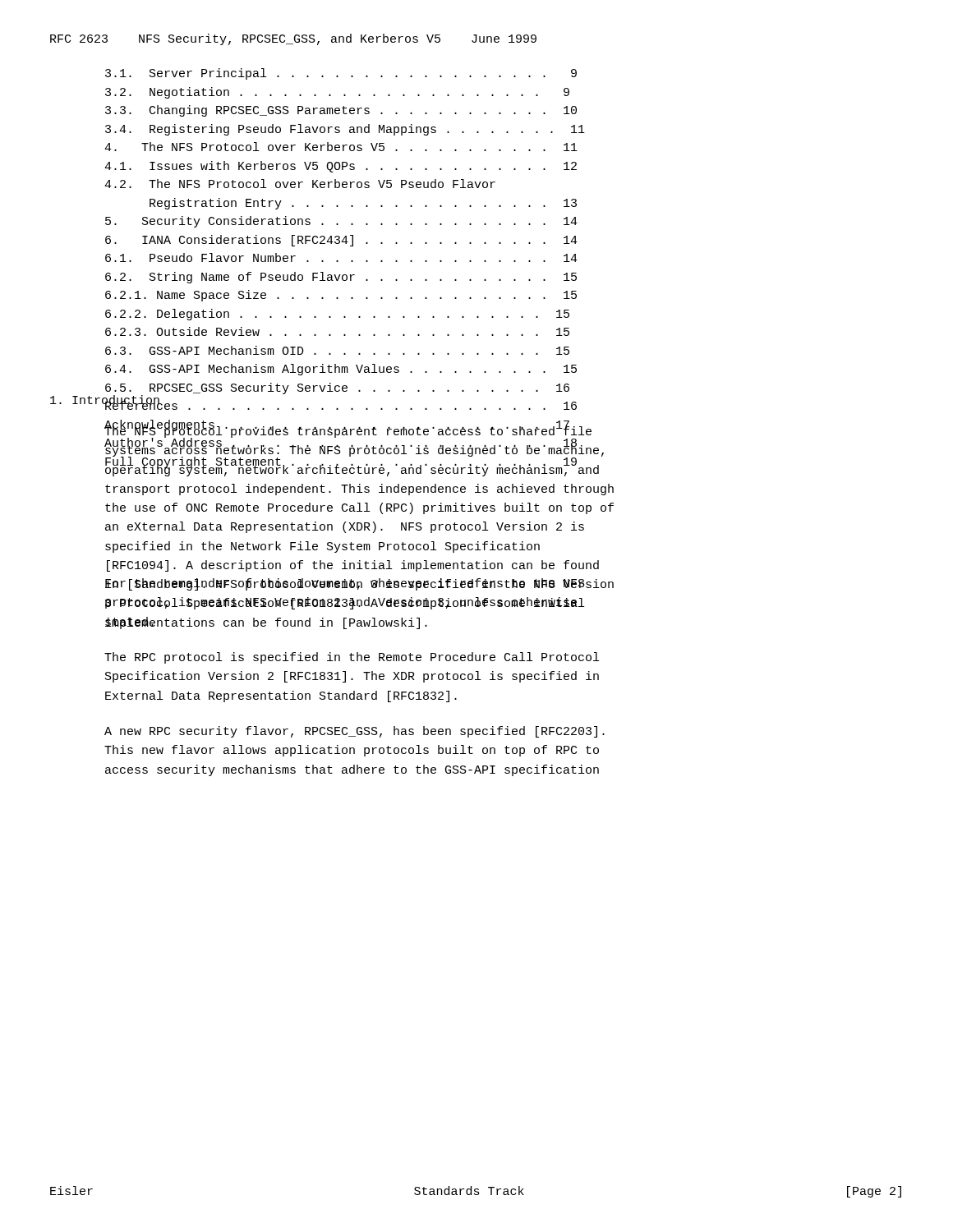Click on the passage starting "The RPC protocol is specified in"
Image resolution: width=953 pixels, height=1232 pixels.
click(341, 677)
